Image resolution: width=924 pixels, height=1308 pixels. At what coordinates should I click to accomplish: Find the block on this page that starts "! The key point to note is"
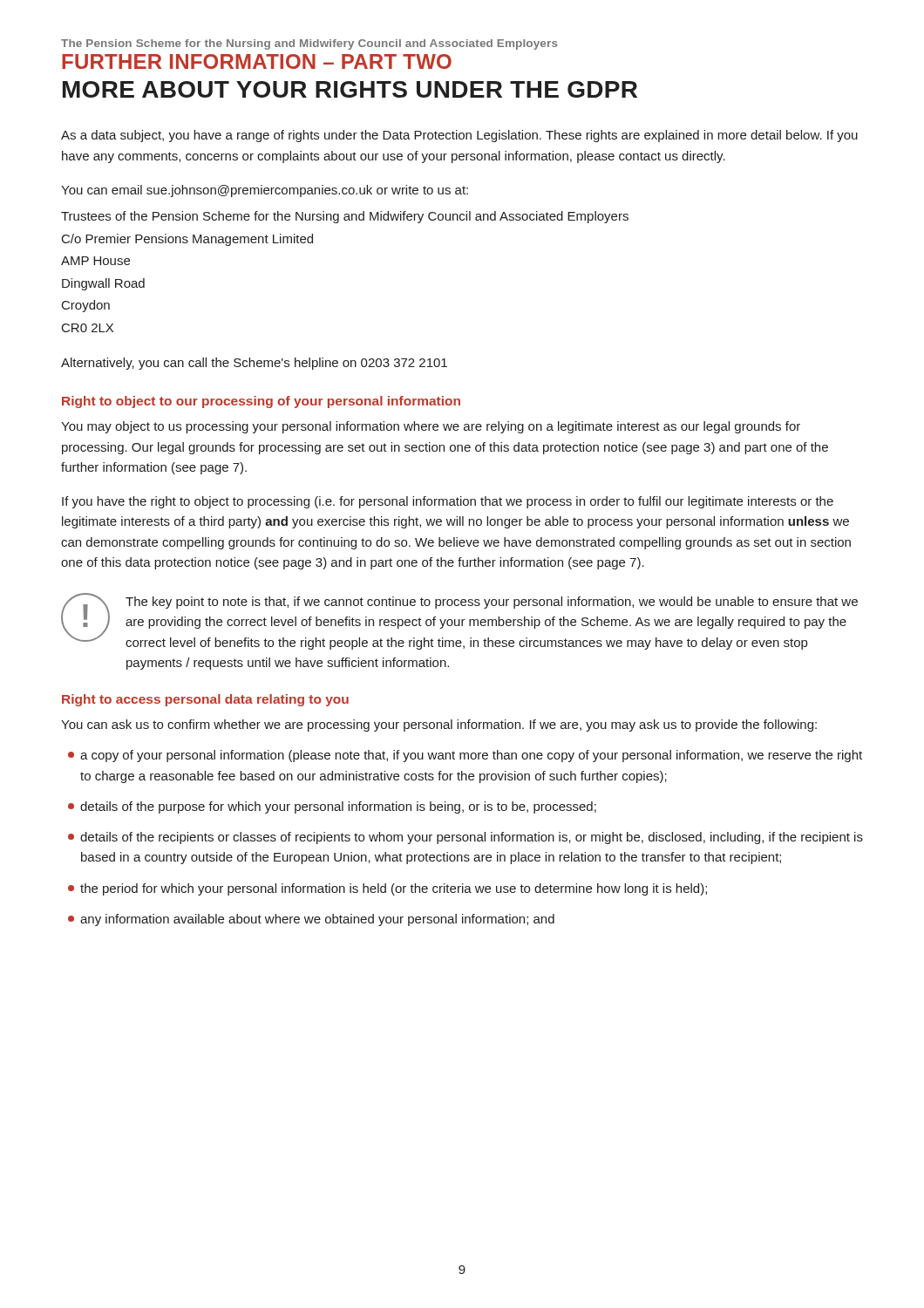pyautogui.click(x=462, y=632)
